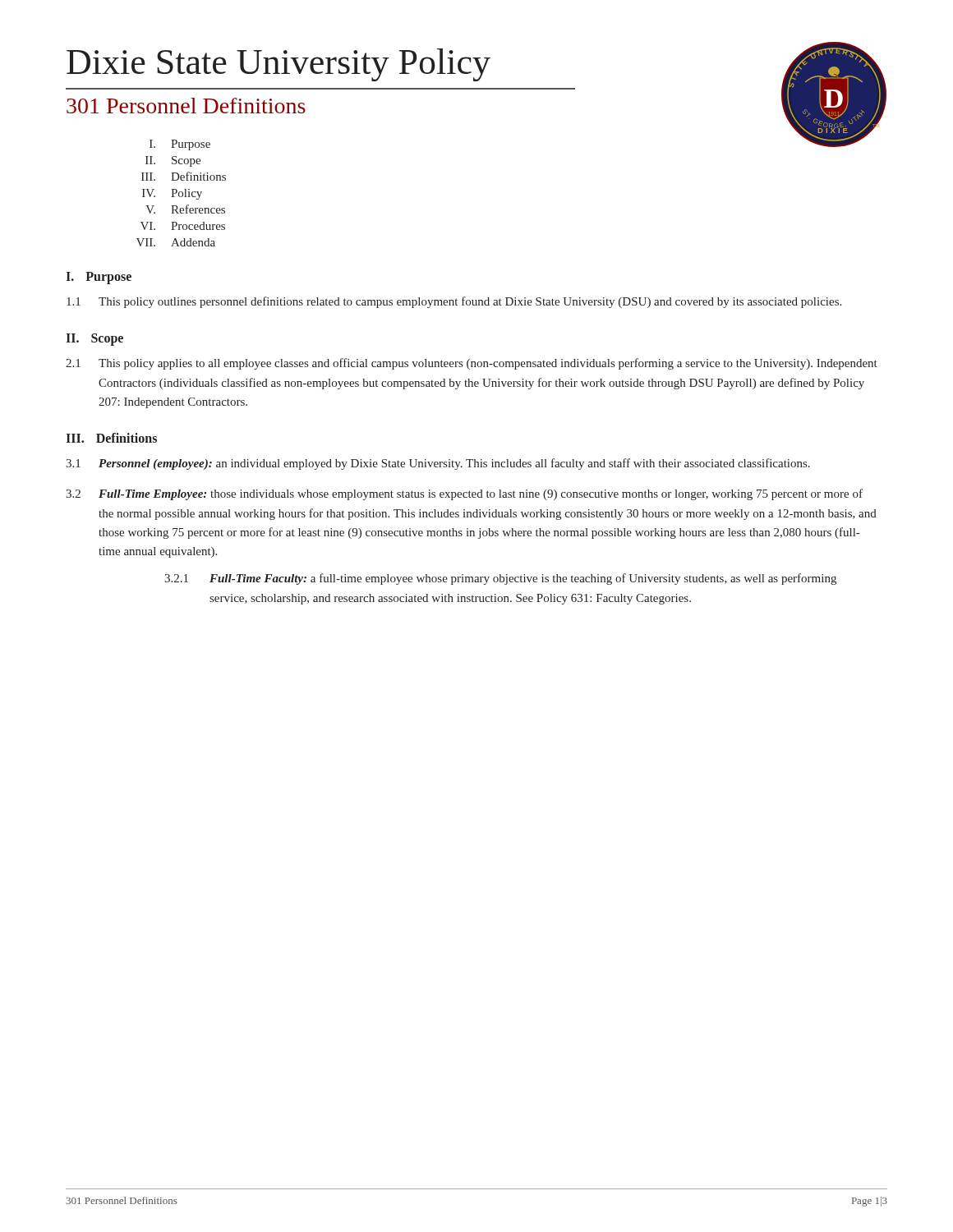Locate the block starting "1This policy outlines personnel definitions related to campus"
This screenshot has height=1232, width=953.
coord(472,302)
